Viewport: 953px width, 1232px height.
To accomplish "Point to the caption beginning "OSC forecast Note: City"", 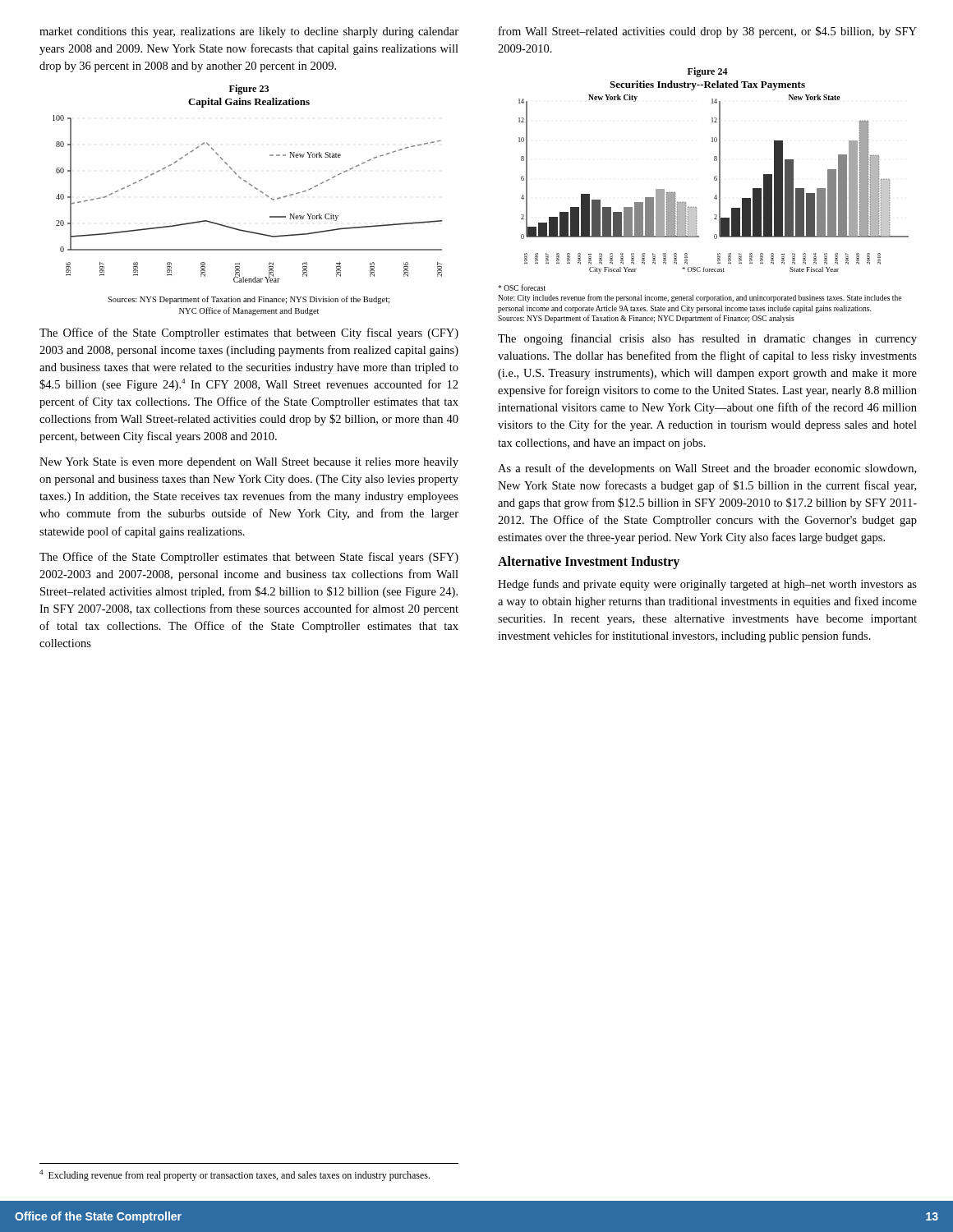I will click(700, 304).
